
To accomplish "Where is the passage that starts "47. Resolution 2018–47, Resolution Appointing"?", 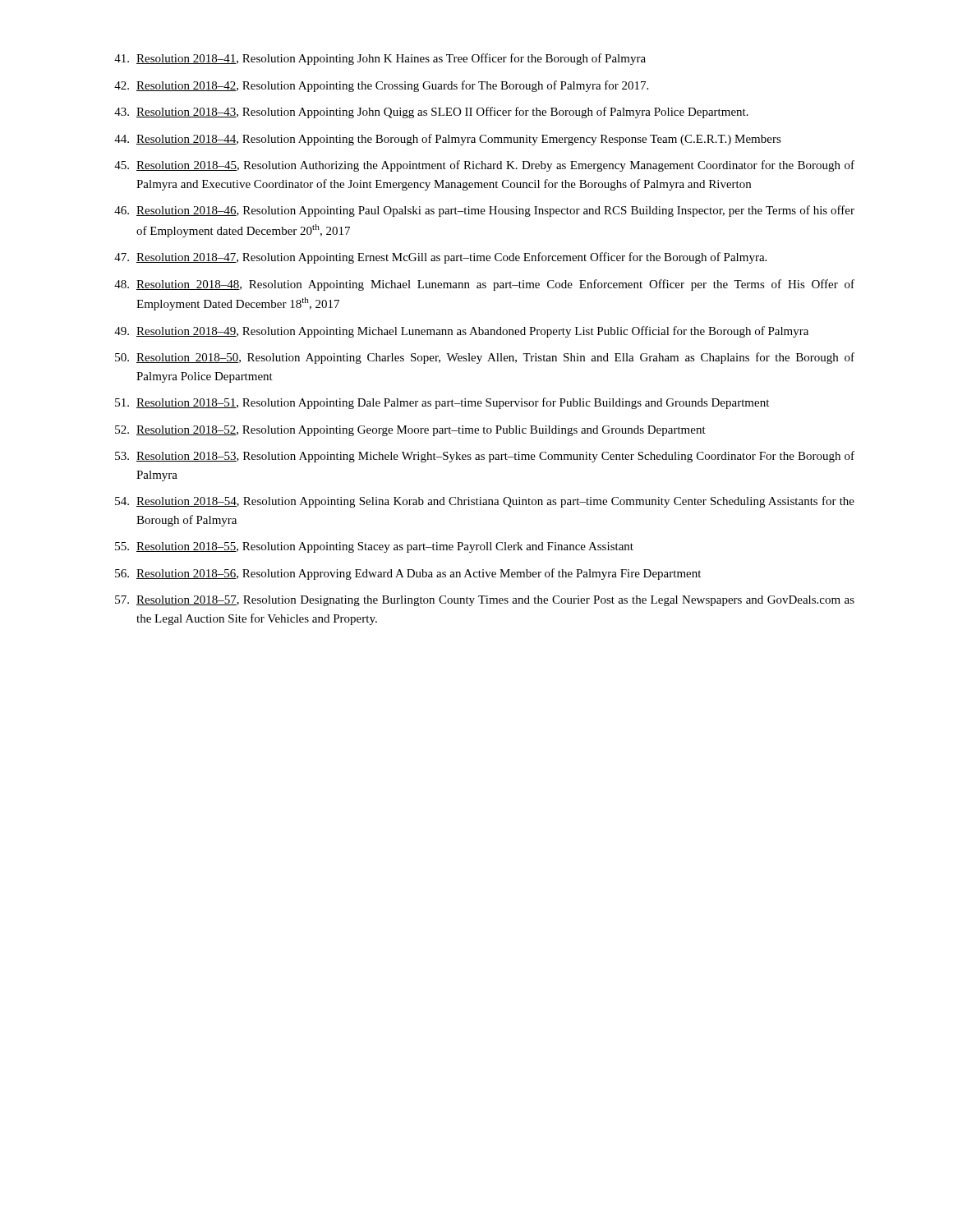I will pos(476,257).
